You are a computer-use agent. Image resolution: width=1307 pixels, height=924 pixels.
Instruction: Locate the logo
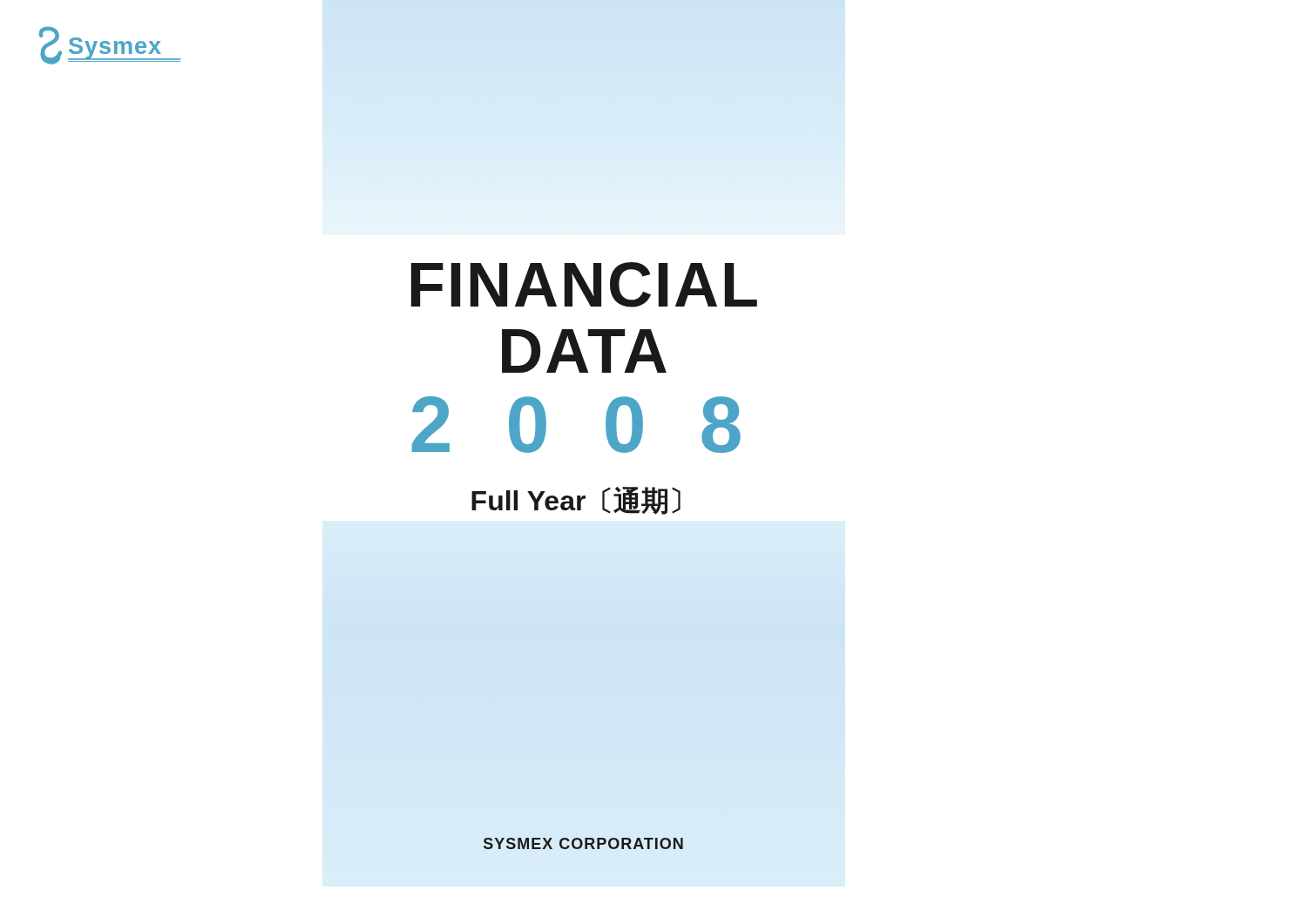(122, 54)
